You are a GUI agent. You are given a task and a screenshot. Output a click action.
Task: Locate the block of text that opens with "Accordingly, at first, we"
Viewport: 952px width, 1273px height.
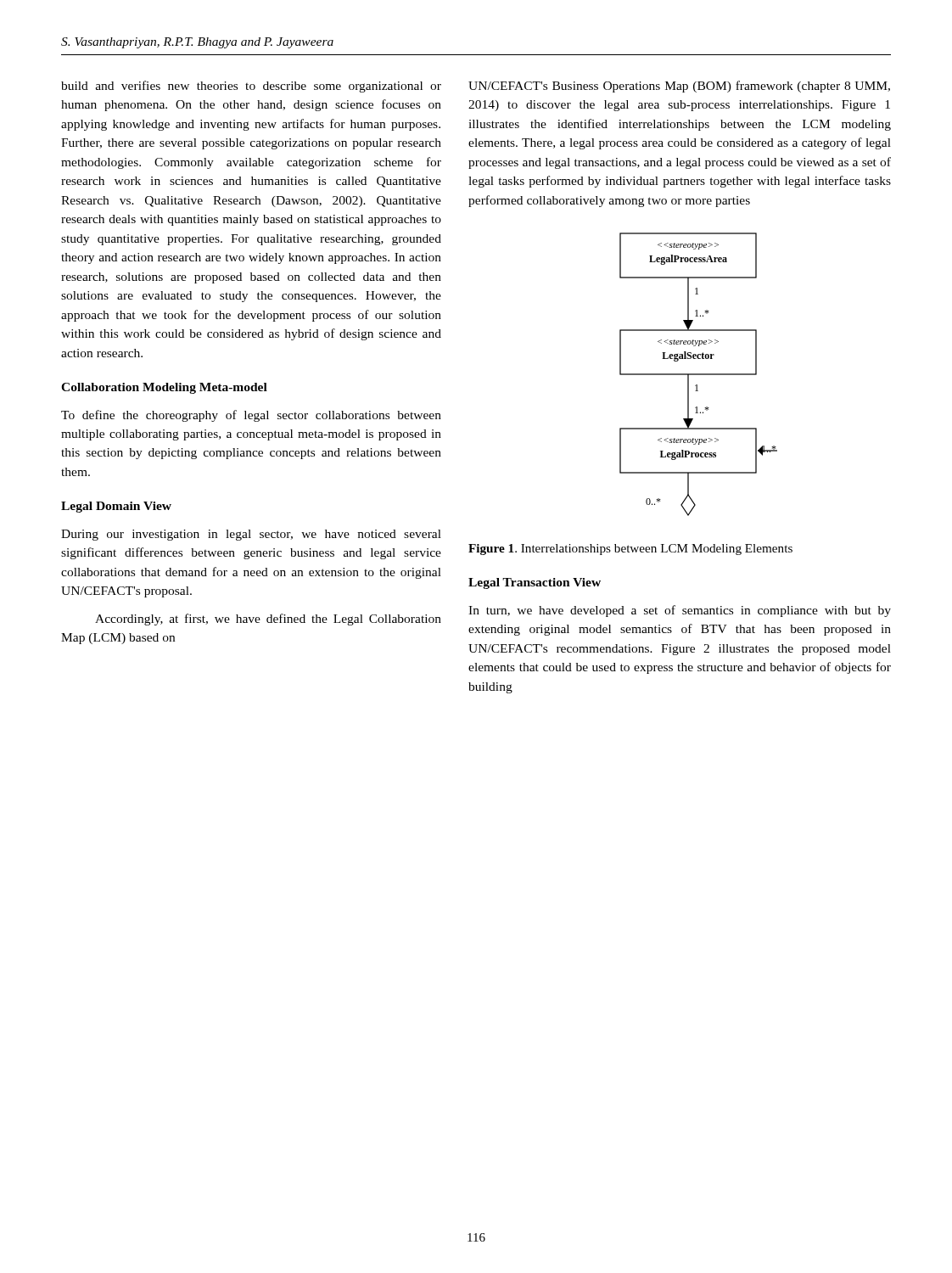[251, 628]
